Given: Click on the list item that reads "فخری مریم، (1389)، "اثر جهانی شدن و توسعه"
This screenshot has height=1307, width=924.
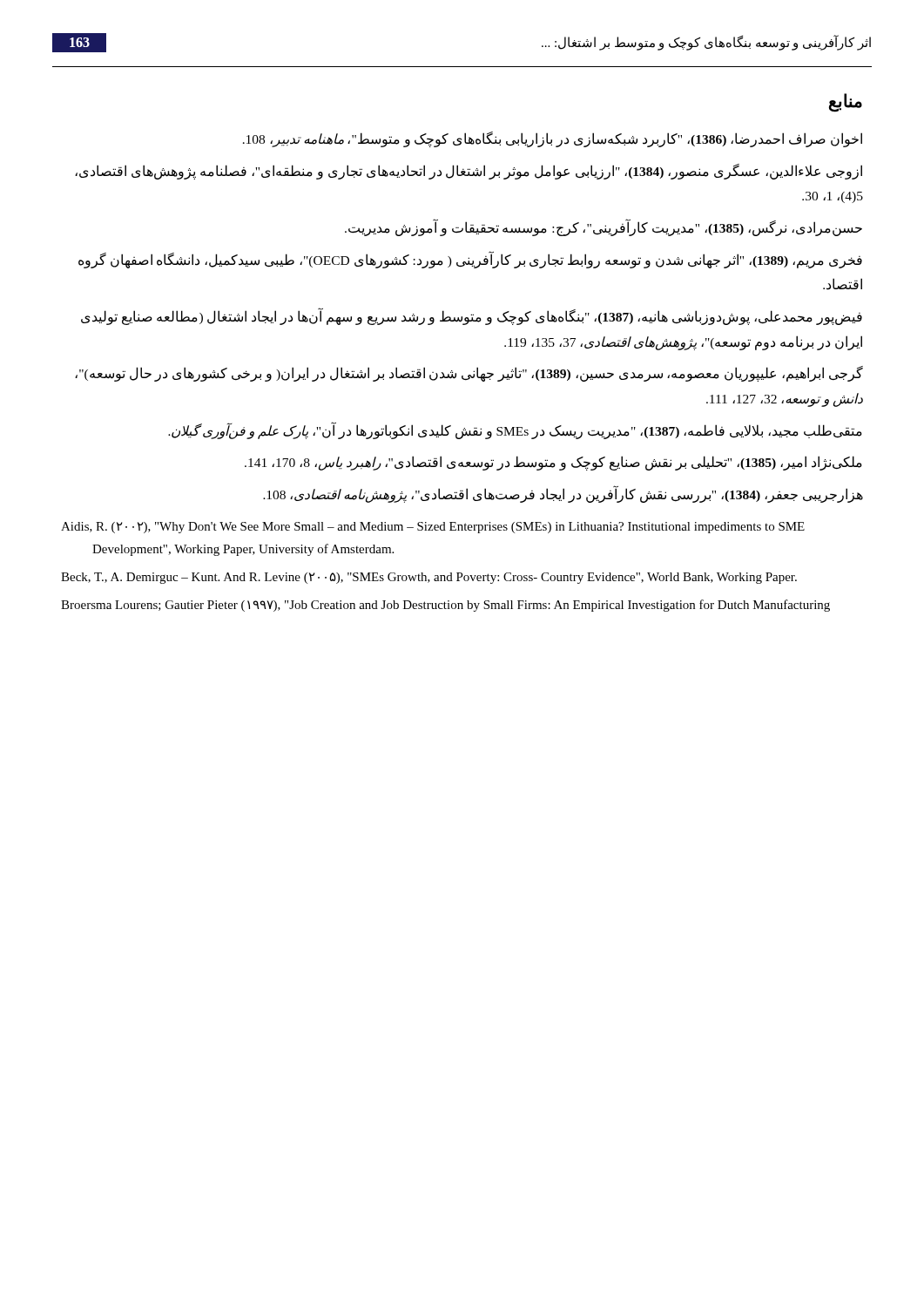Looking at the screenshot, I should coord(470,272).
